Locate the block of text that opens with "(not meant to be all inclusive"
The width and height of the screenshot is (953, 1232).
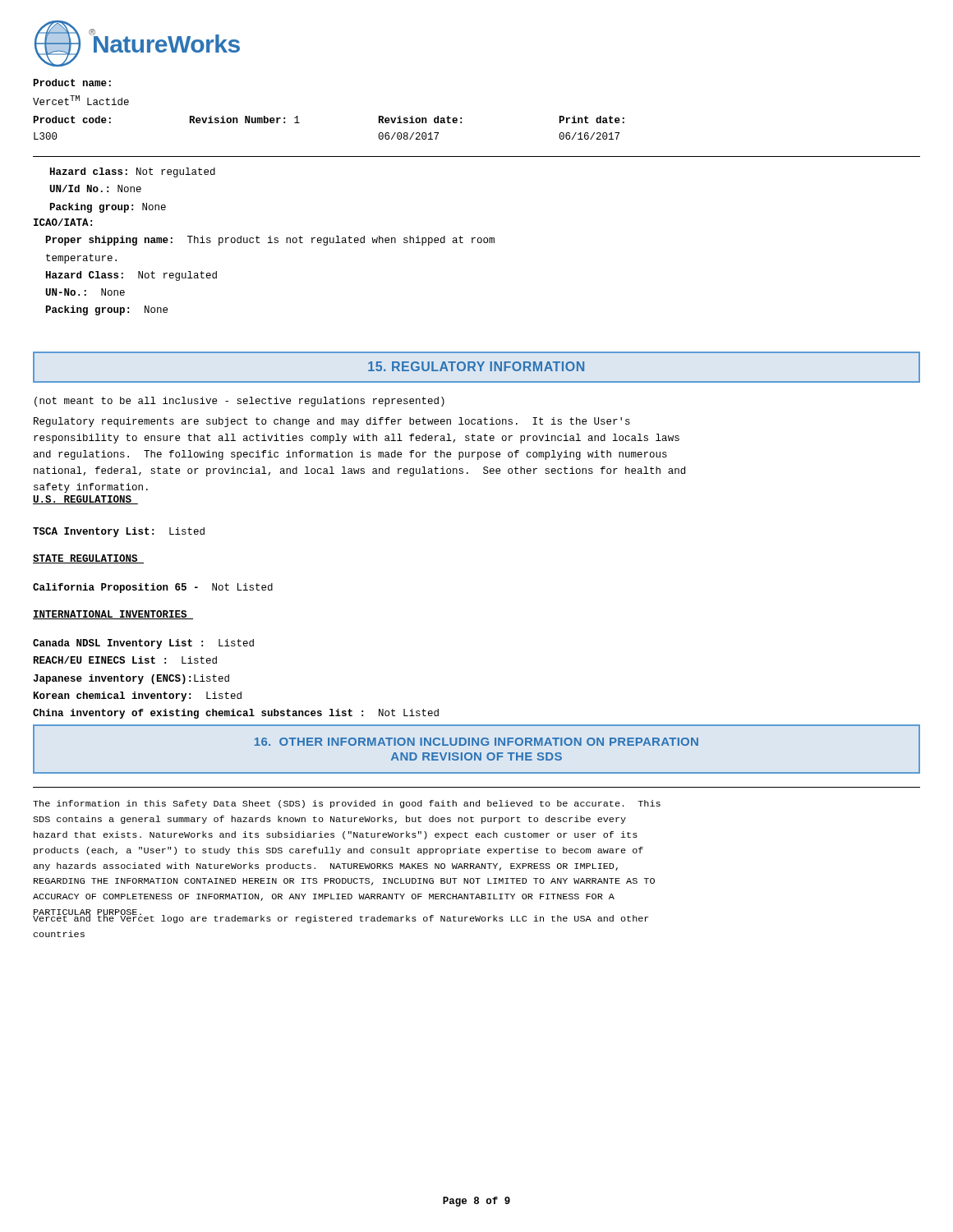(239, 402)
